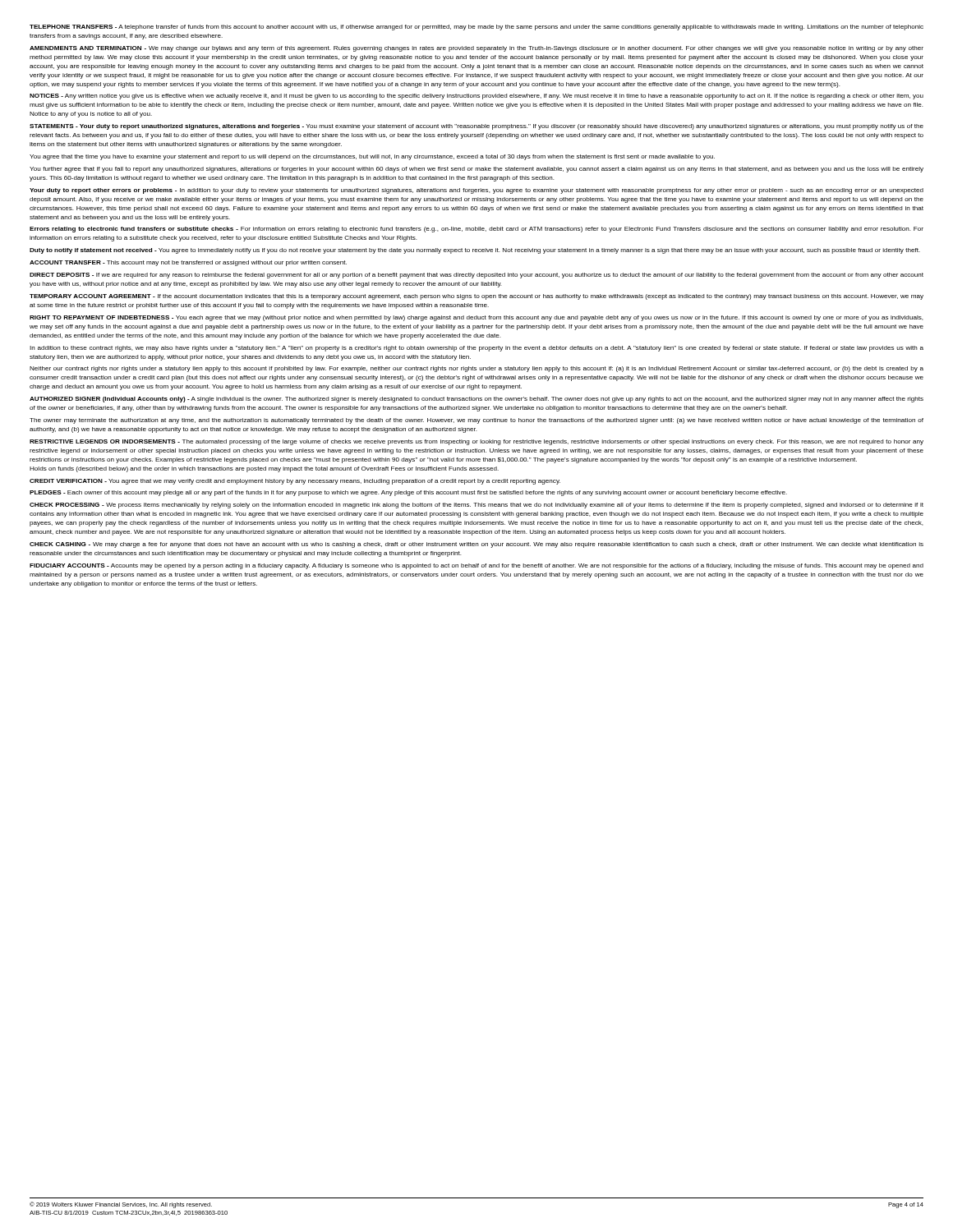This screenshot has width=953, height=1232.
Task: Click on the text block that says "Duty to notify if"
Action: 475,250
